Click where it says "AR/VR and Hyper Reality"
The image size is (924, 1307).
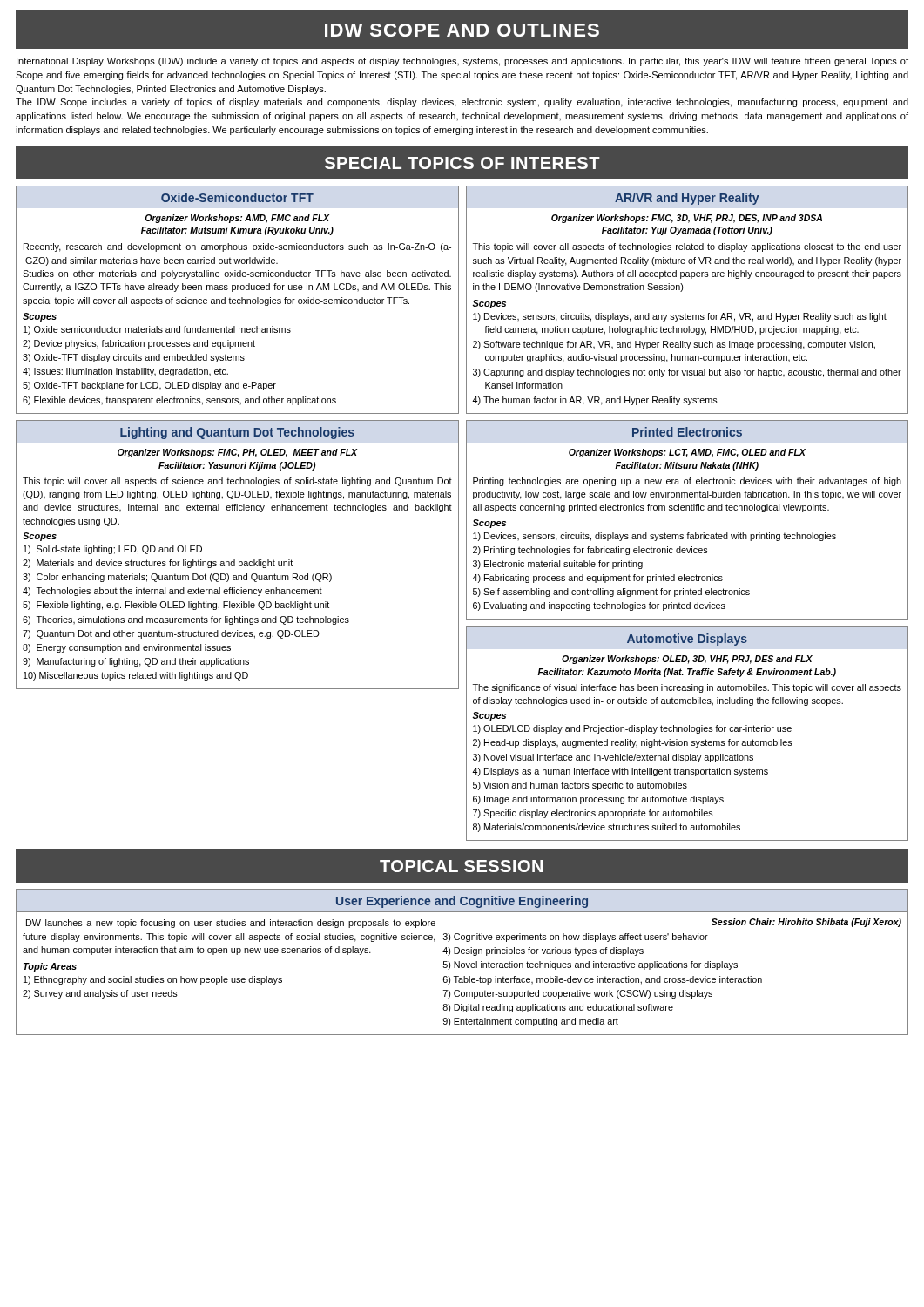pos(687,198)
